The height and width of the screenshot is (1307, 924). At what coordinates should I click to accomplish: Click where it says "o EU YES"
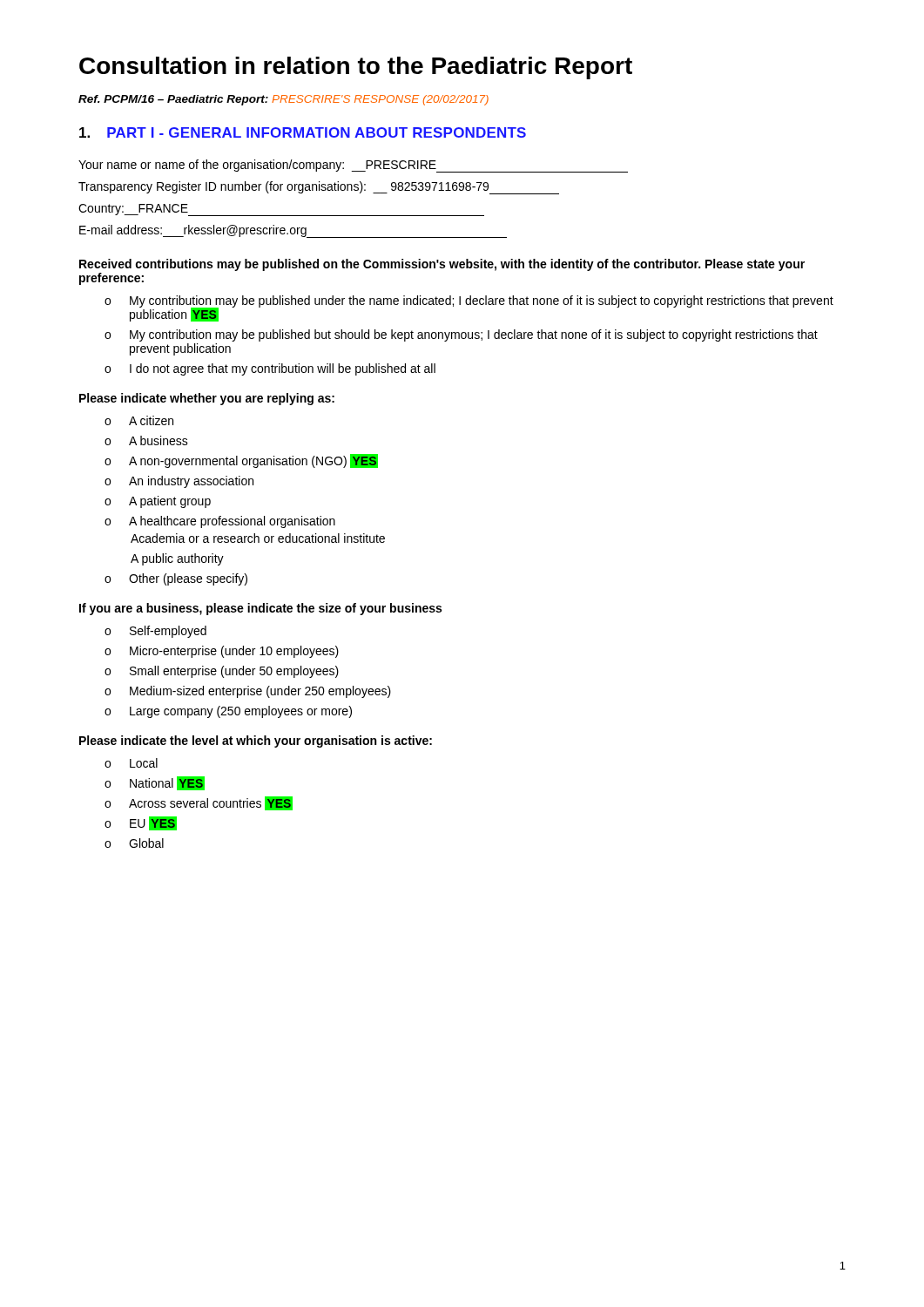(141, 823)
